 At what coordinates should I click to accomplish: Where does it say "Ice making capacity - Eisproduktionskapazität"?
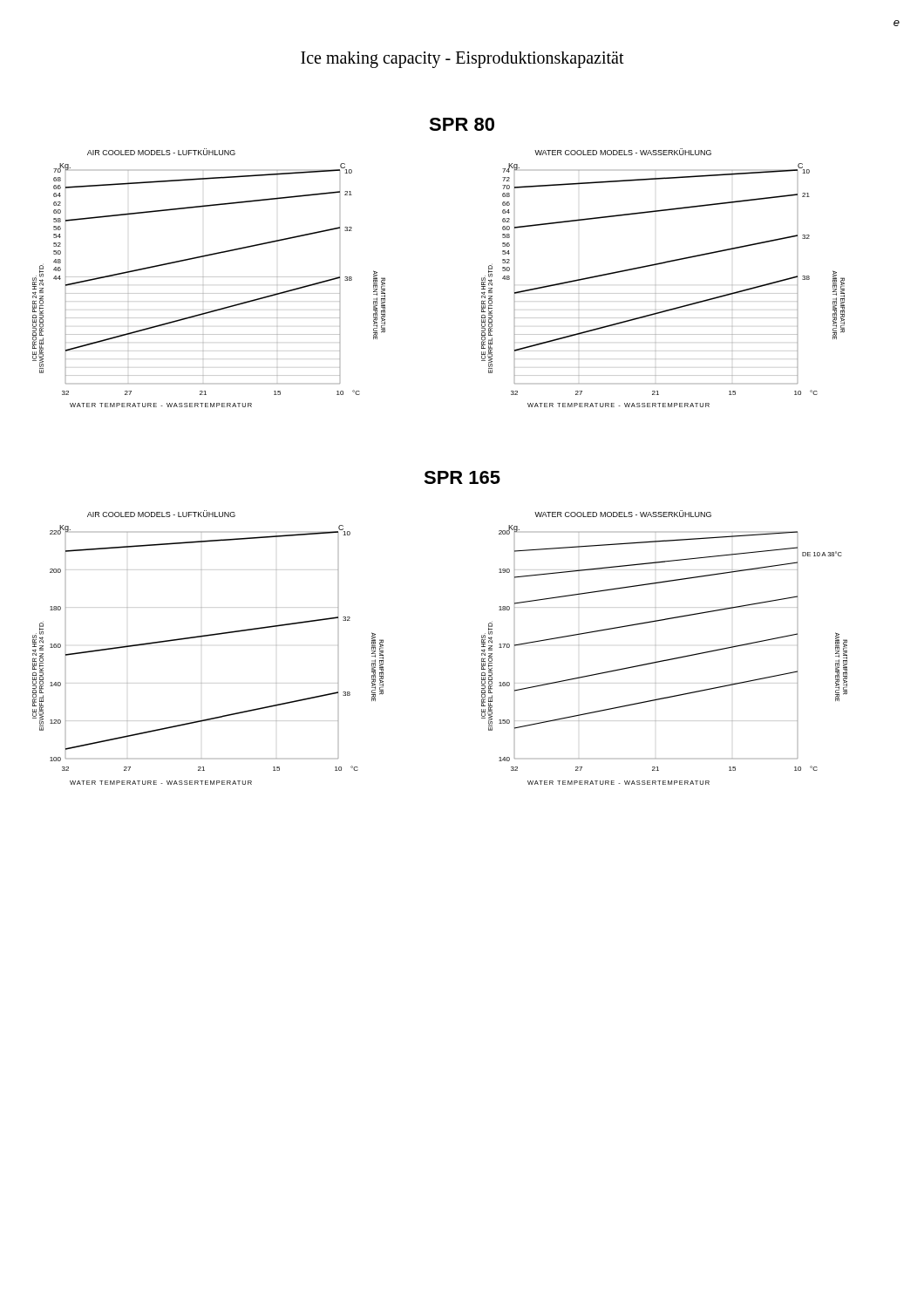[x=462, y=58]
